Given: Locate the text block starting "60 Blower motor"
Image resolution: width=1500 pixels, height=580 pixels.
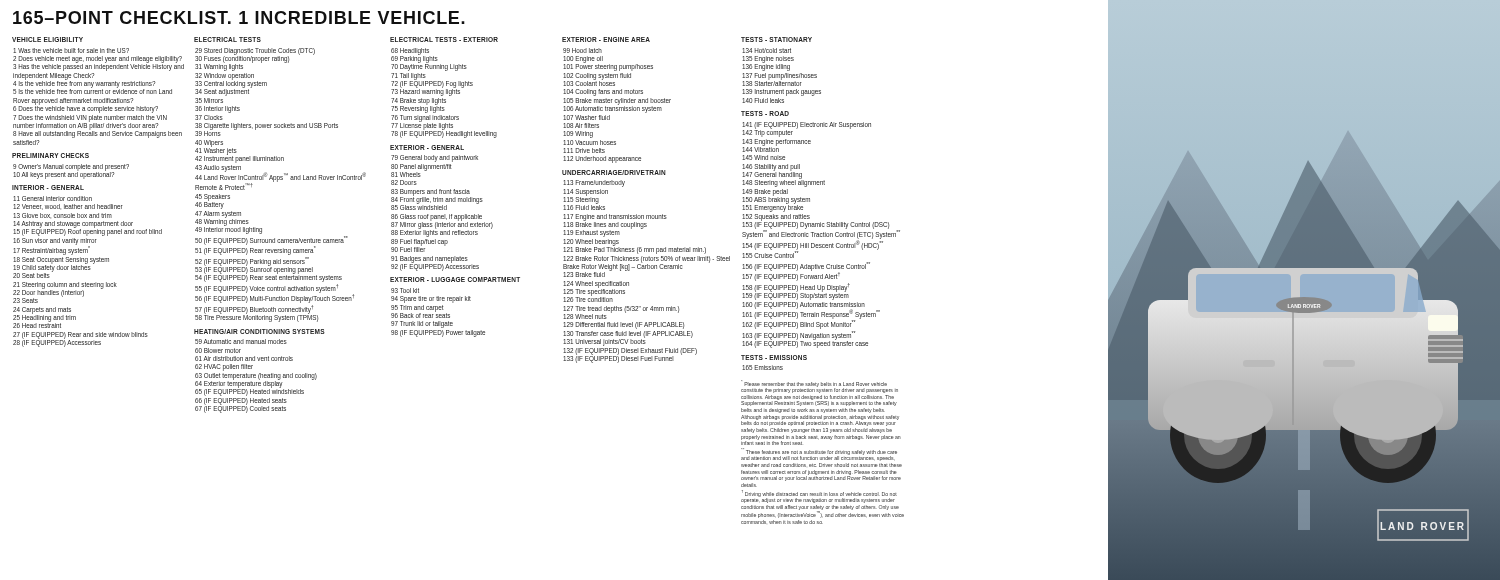Looking at the screenshot, I should click(218, 350).
